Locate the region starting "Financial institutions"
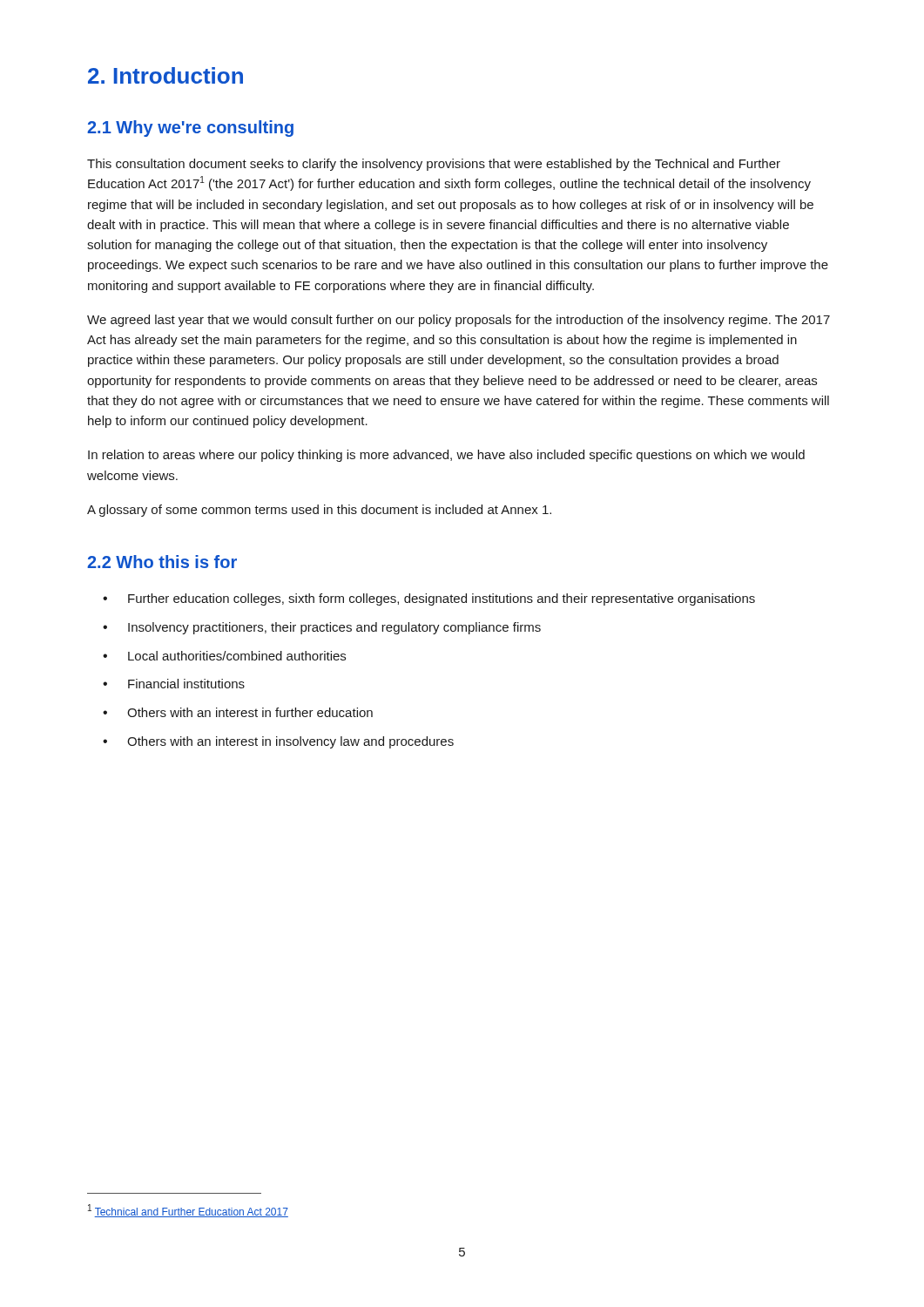This screenshot has width=924, height=1307. click(174, 684)
